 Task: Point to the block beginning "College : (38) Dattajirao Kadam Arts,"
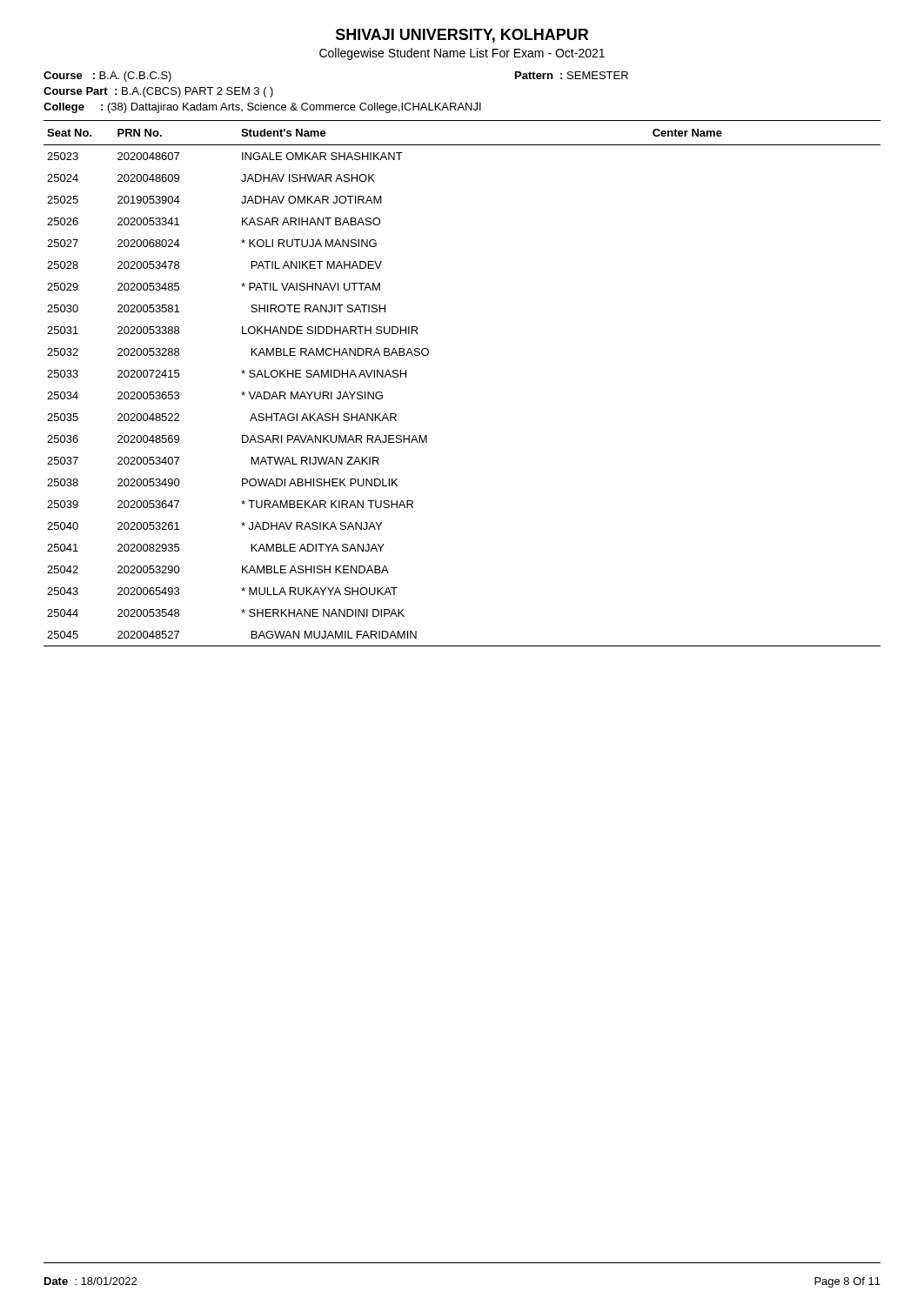tap(263, 107)
